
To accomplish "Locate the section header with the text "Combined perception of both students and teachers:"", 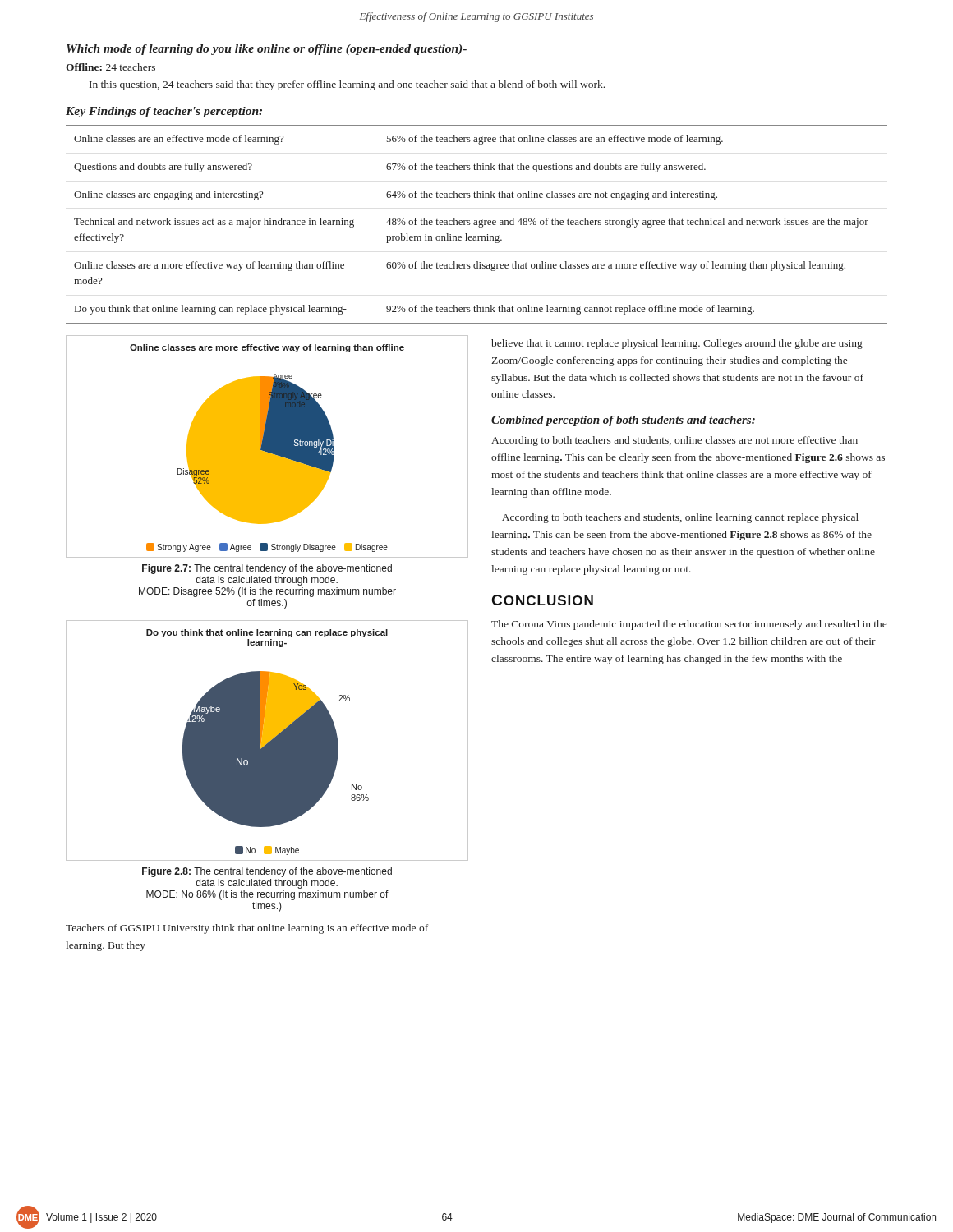I will tap(623, 420).
